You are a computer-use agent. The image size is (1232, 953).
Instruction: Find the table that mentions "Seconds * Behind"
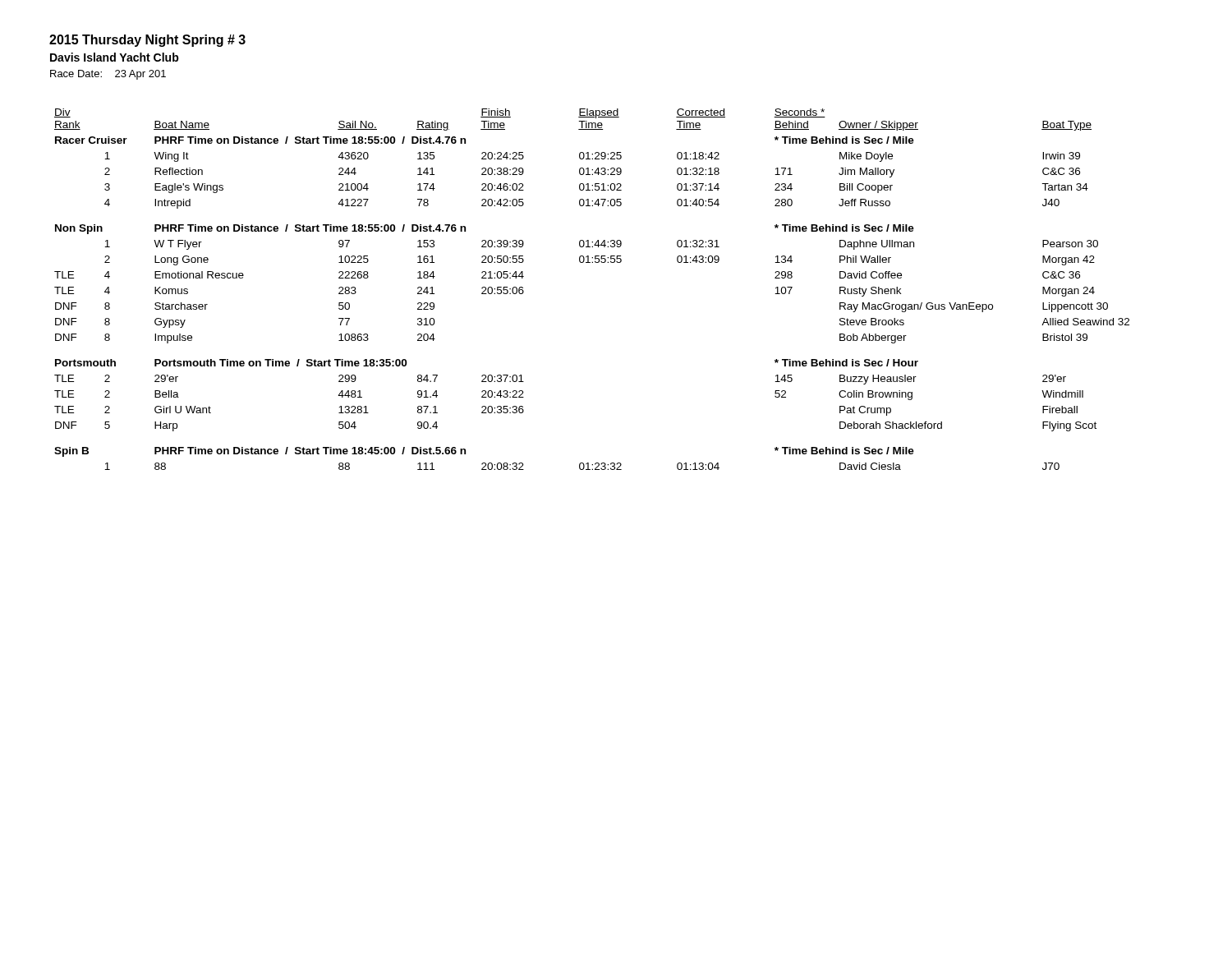616,289
